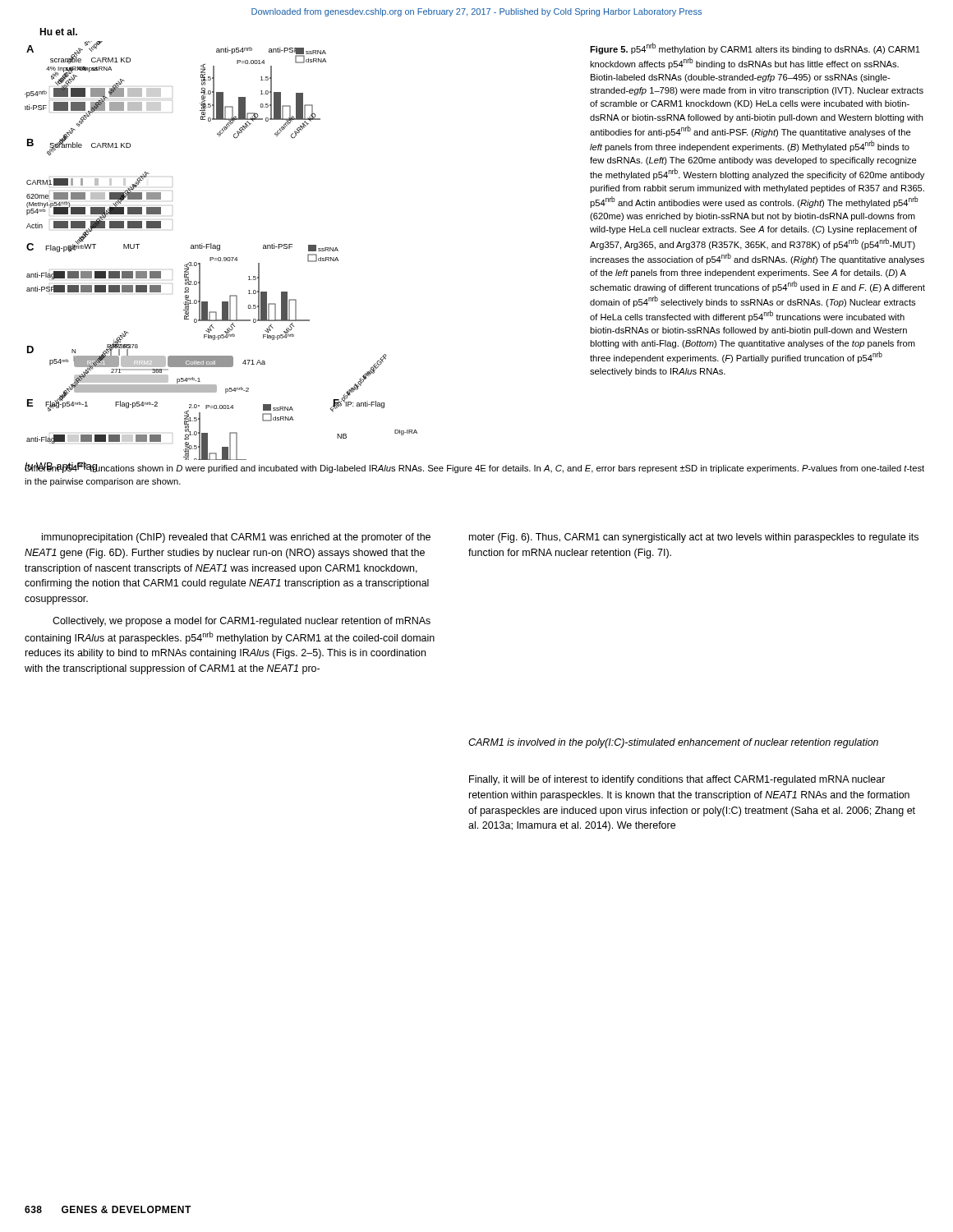
Task: Select the element starting "Collectively, we propose a model for"
Action: [x=230, y=645]
